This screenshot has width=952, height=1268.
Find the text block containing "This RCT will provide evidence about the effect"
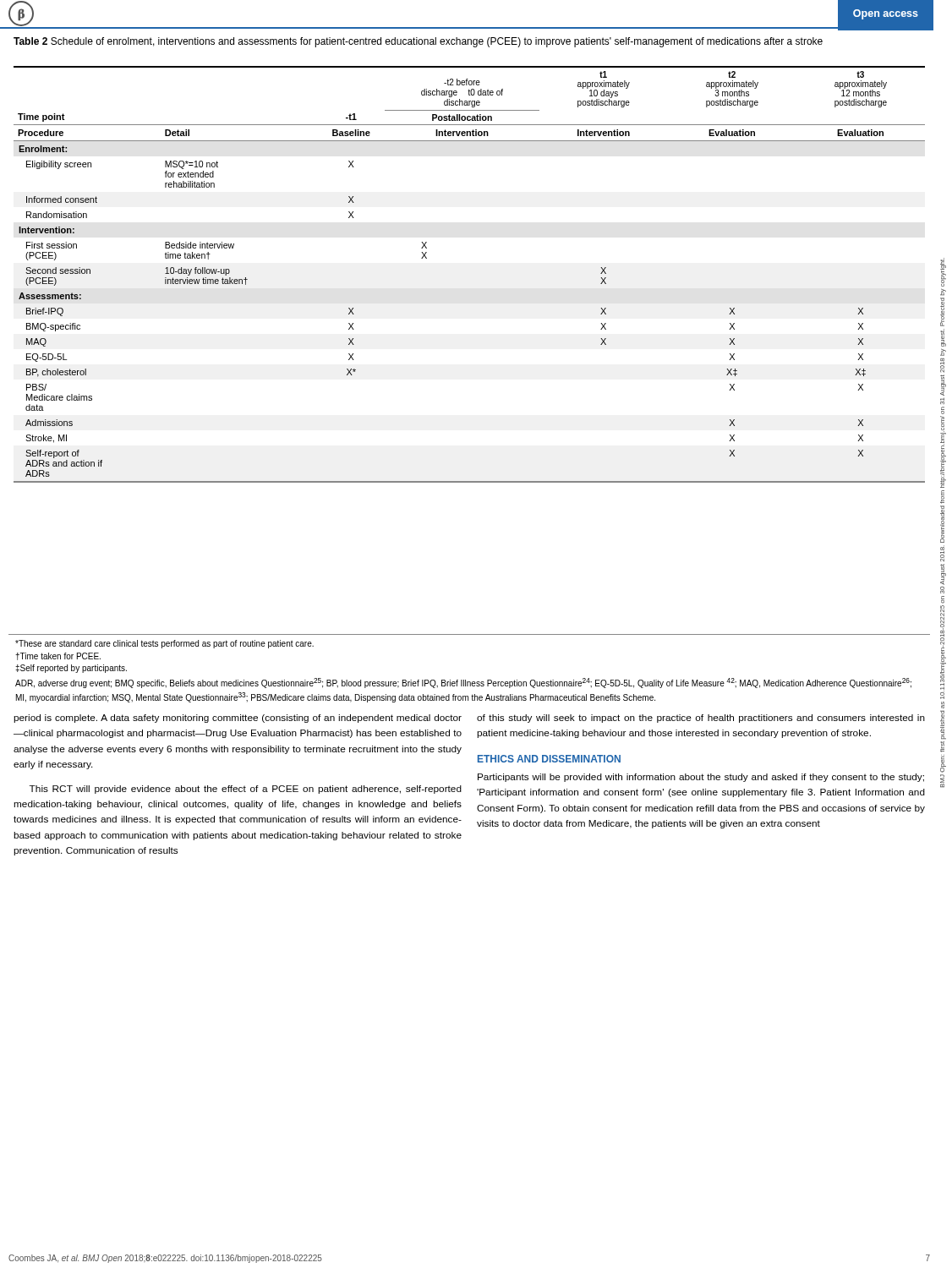pos(238,819)
